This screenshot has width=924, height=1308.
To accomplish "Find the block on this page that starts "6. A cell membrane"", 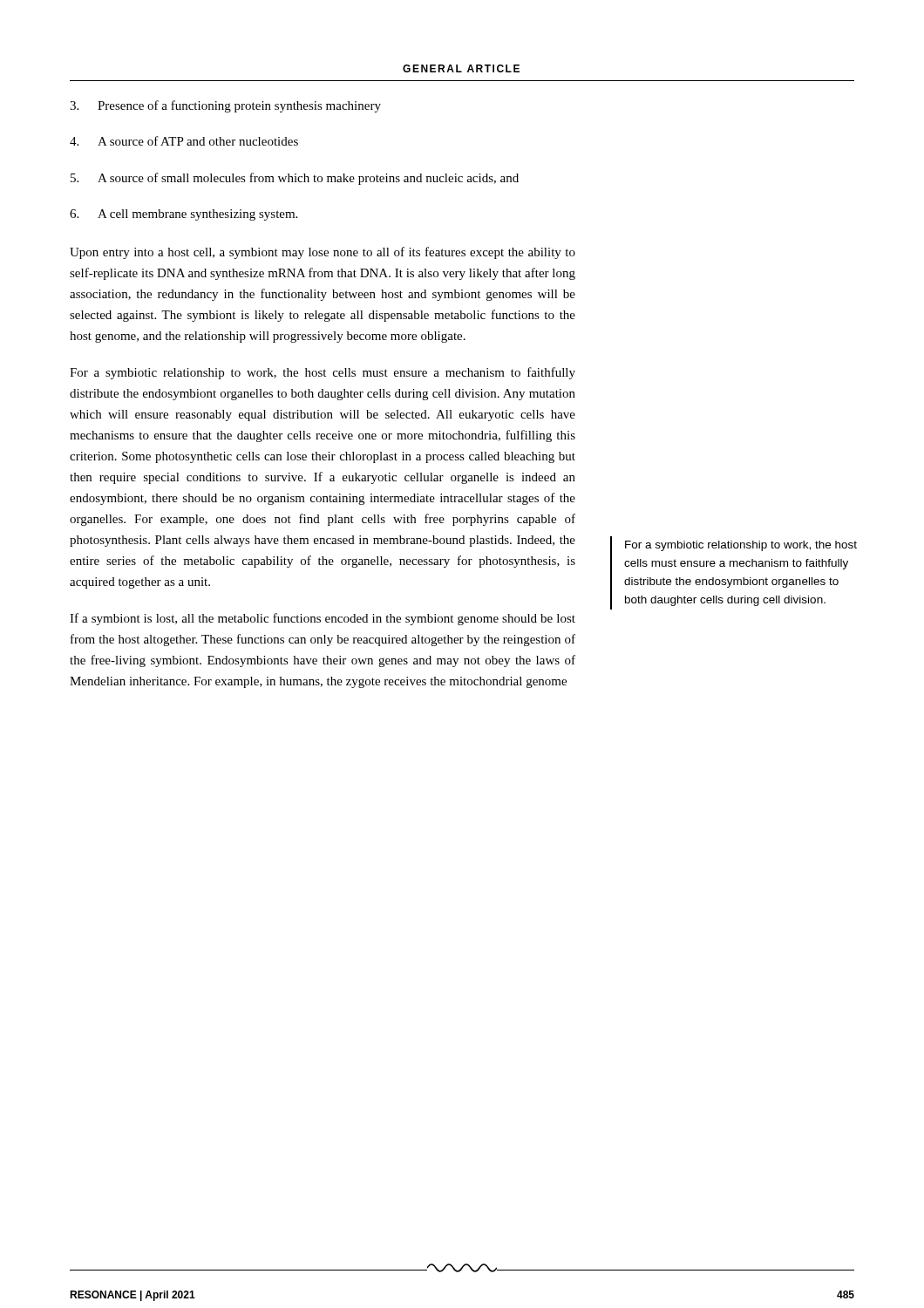I will coord(184,214).
